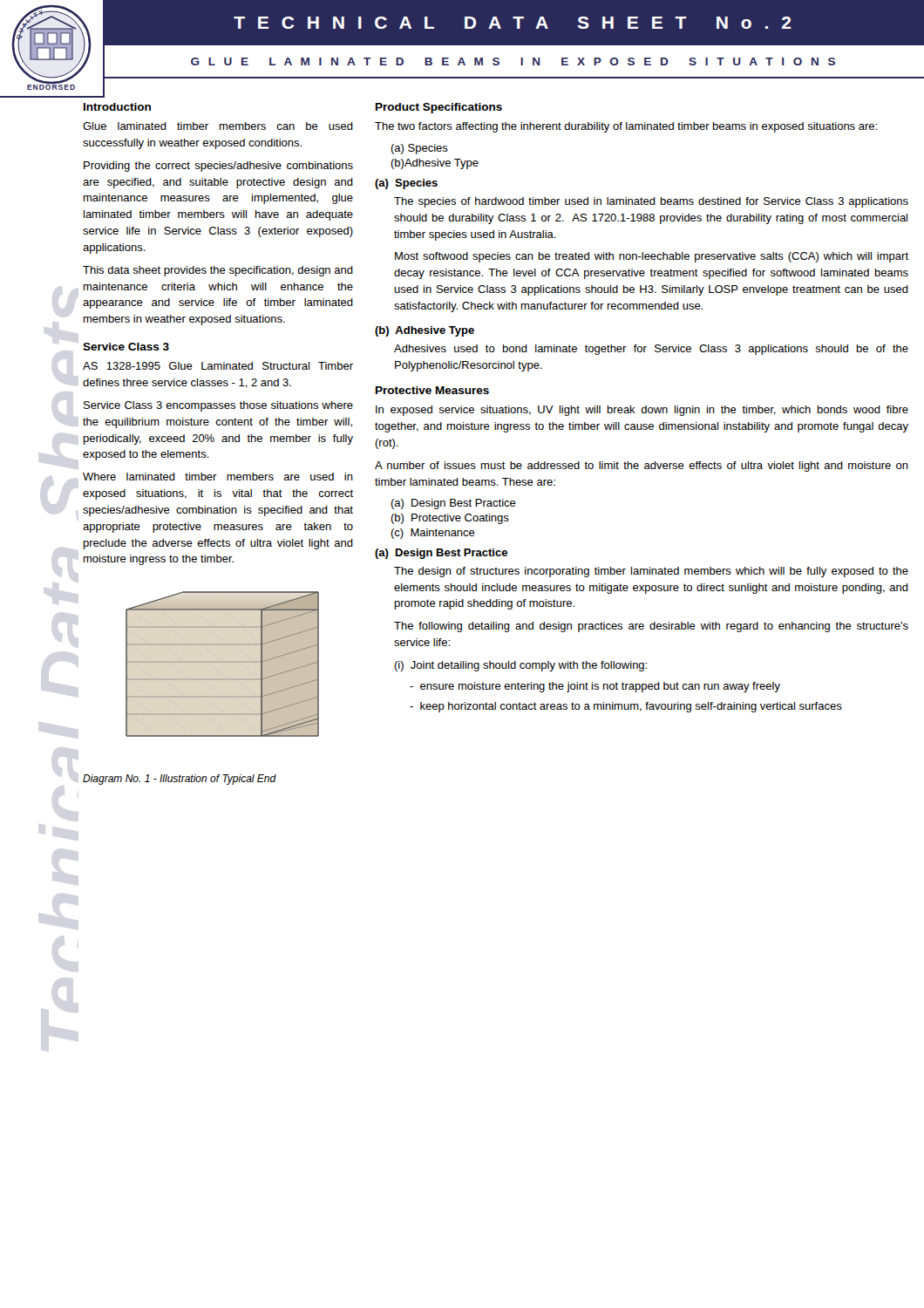This screenshot has height=1308, width=924.
Task: Select the text block containing "Most softwood species can"
Action: pyautogui.click(x=651, y=281)
